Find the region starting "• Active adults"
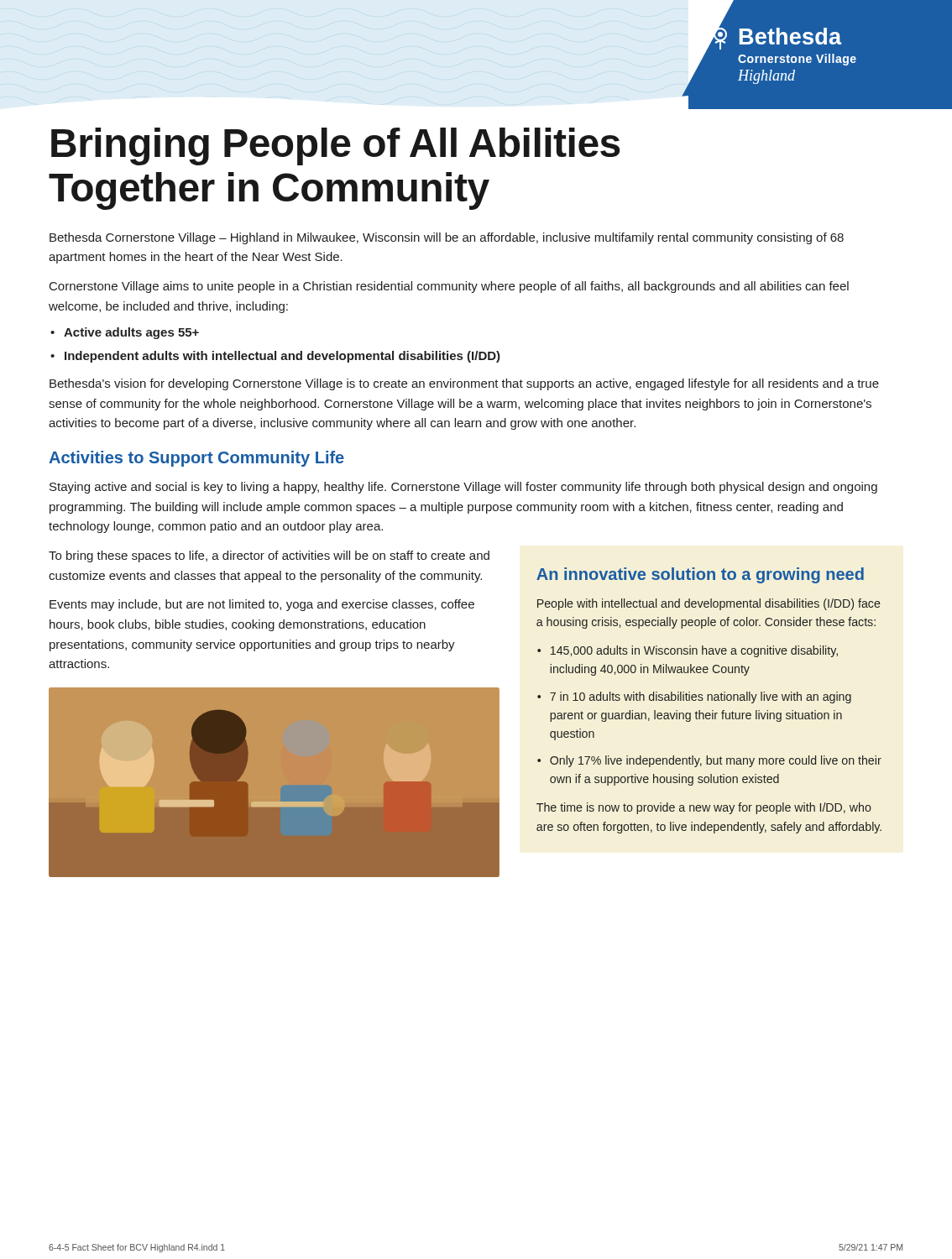 (125, 332)
